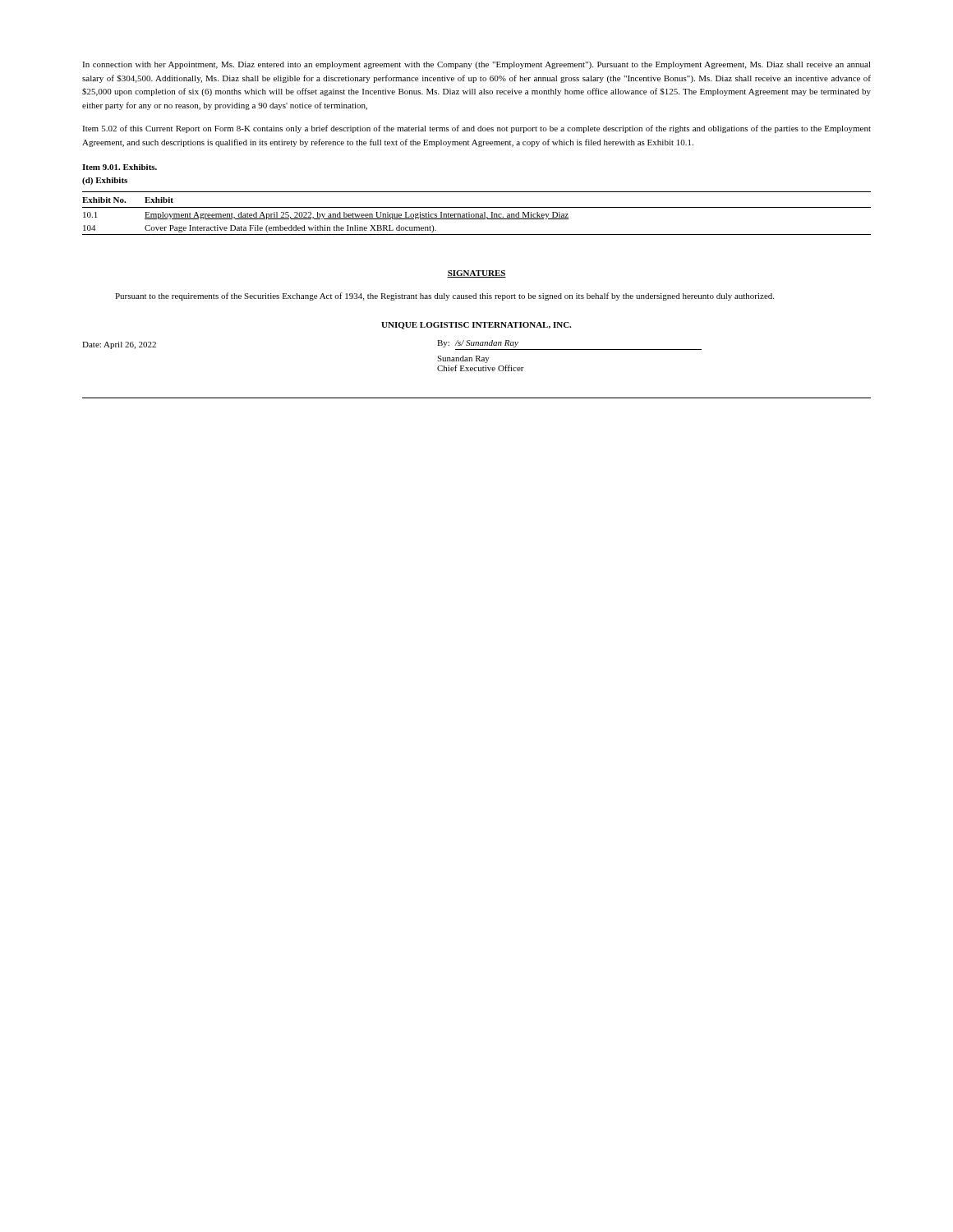The height and width of the screenshot is (1232, 953).
Task: Locate the text block with the text "By: /s/ Sunandan Ray Sunandan Ray Chief"
Action: point(654,355)
